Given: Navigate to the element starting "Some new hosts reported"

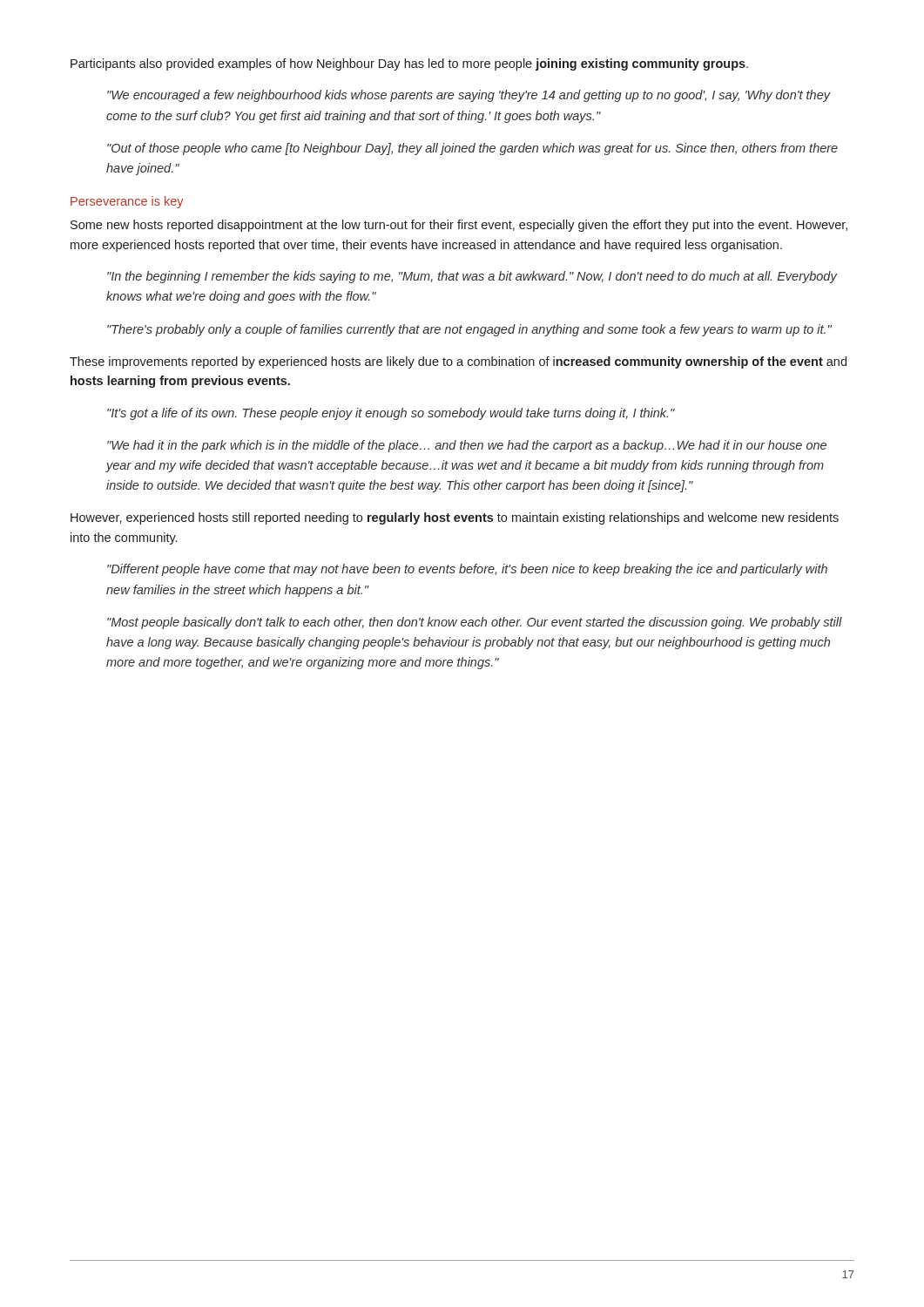Looking at the screenshot, I should (459, 235).
